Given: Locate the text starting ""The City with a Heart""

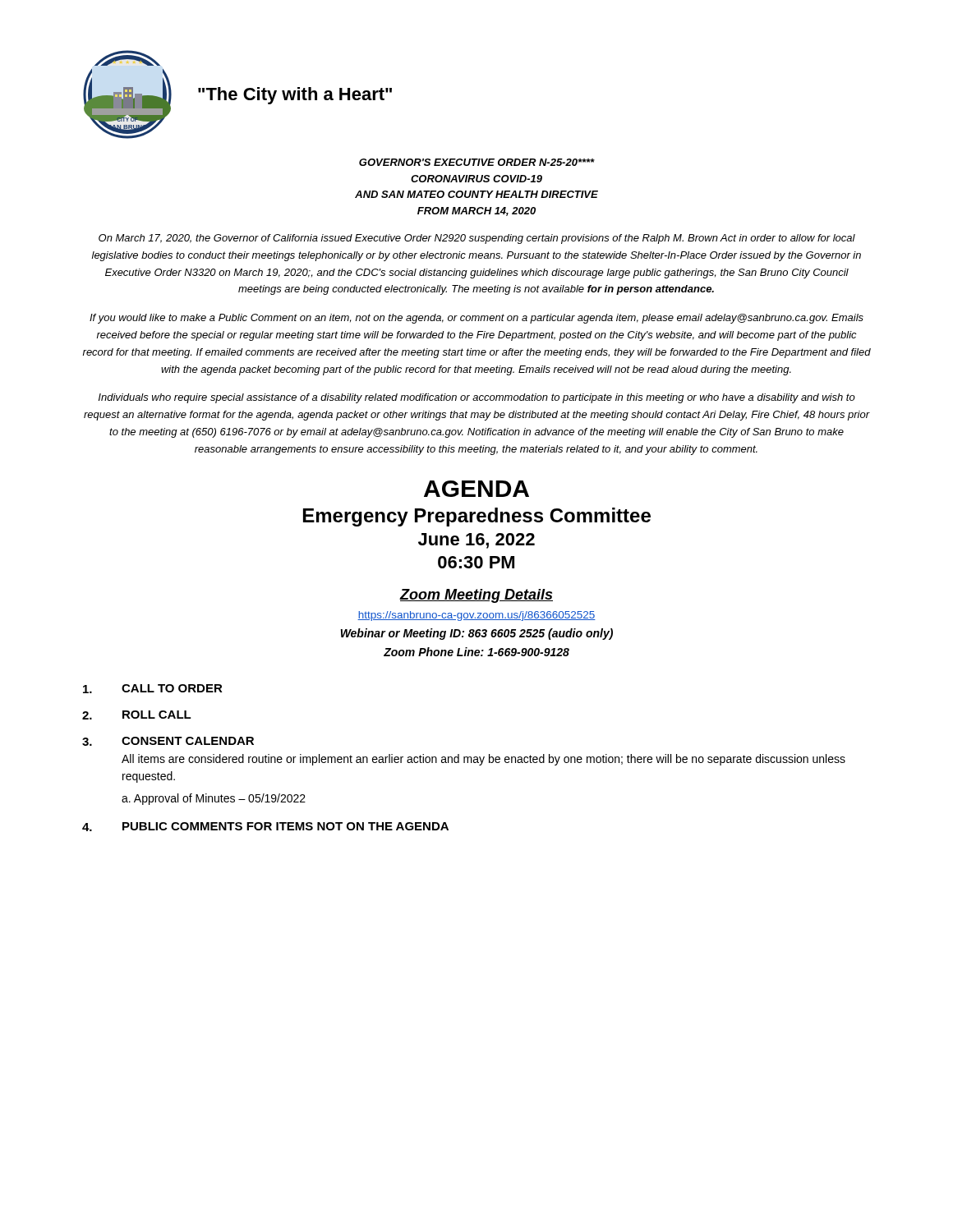Looking at the screenshot, I should (x=295, y=94).
